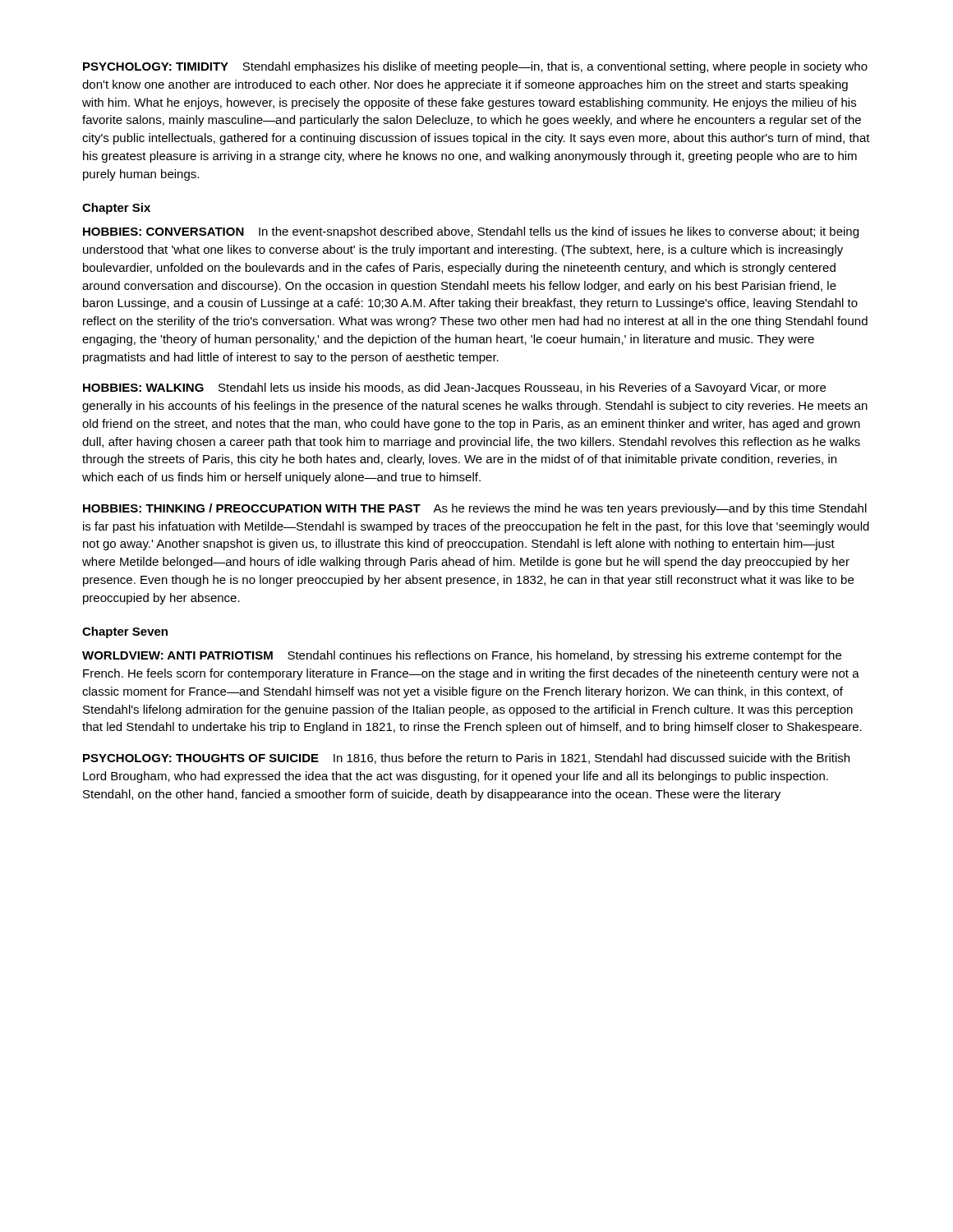This screenshot has height=1232, width=953.
Task: Locate the section header that says "Chapter Six"
Action: (116, 208)
